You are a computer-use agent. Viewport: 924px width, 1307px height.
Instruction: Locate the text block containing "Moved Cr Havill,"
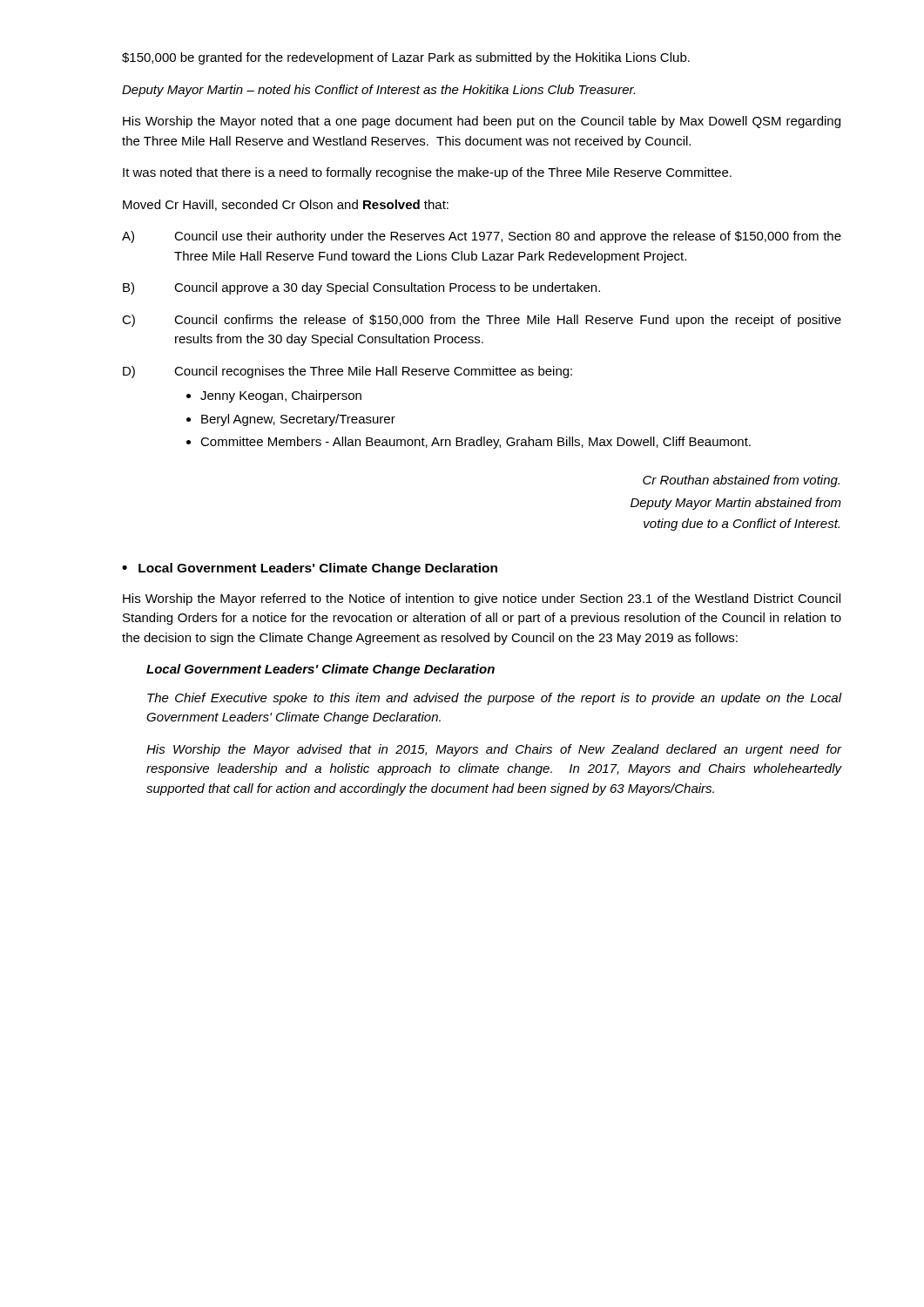(286, 204)
